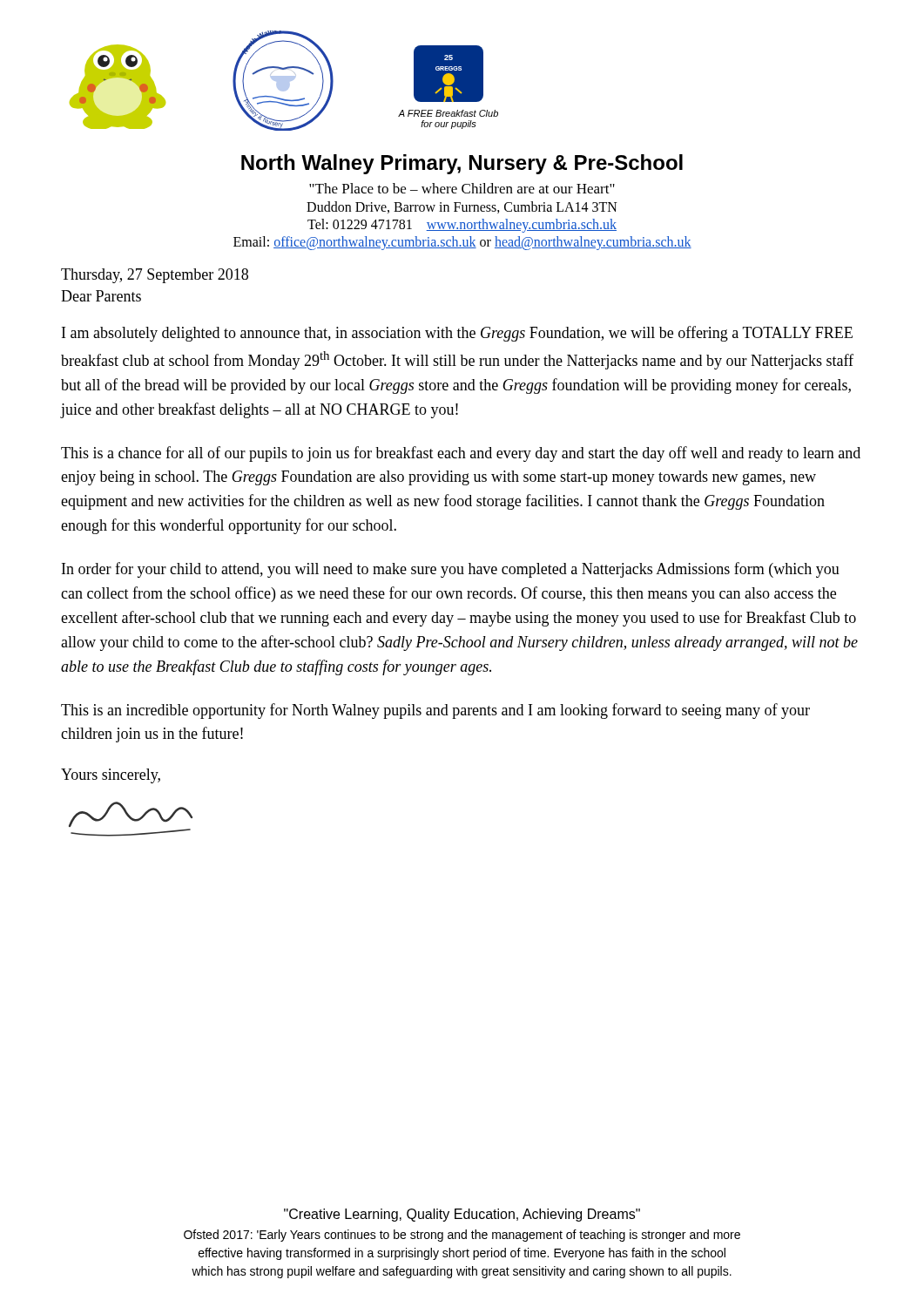Find the region starting "I am absolutely delighted to announce that, in"
Screen dimensions: 1307x924
click(457, 371)
